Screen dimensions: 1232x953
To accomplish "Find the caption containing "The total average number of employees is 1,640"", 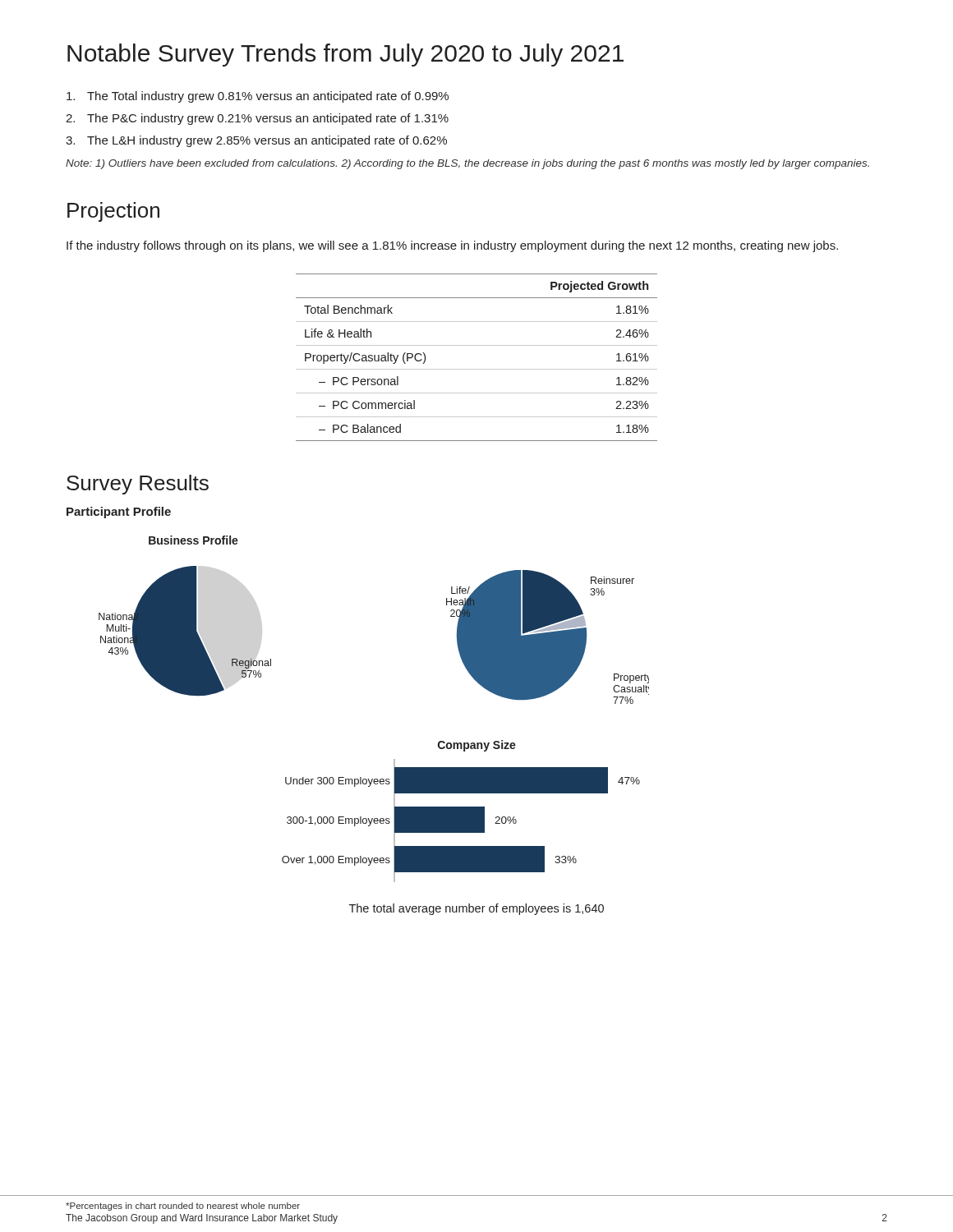I will click(x=476, y=908).
